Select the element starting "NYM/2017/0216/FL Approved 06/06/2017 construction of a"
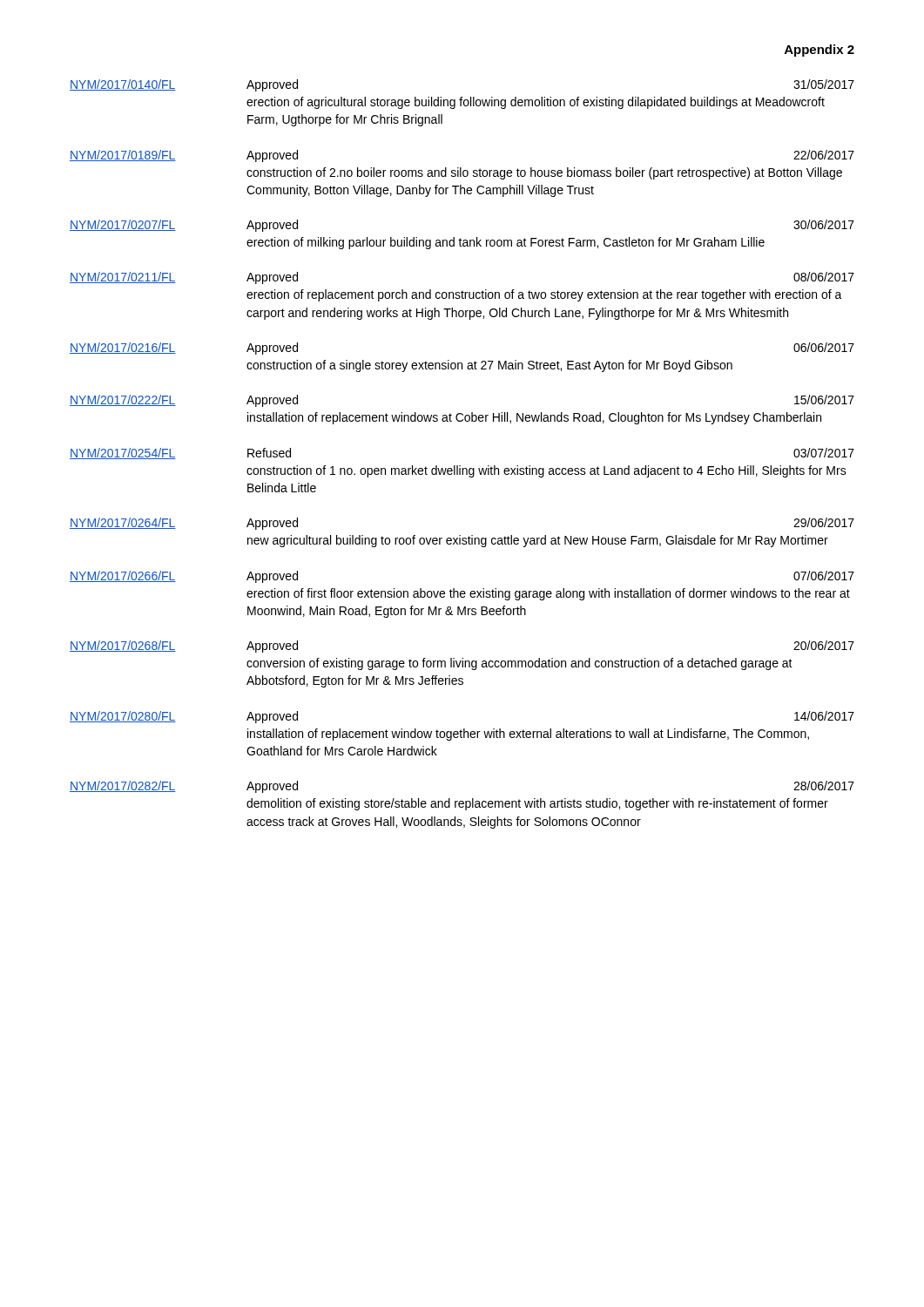This screenshot has height=1307, width=924. [x=462, y=357]
